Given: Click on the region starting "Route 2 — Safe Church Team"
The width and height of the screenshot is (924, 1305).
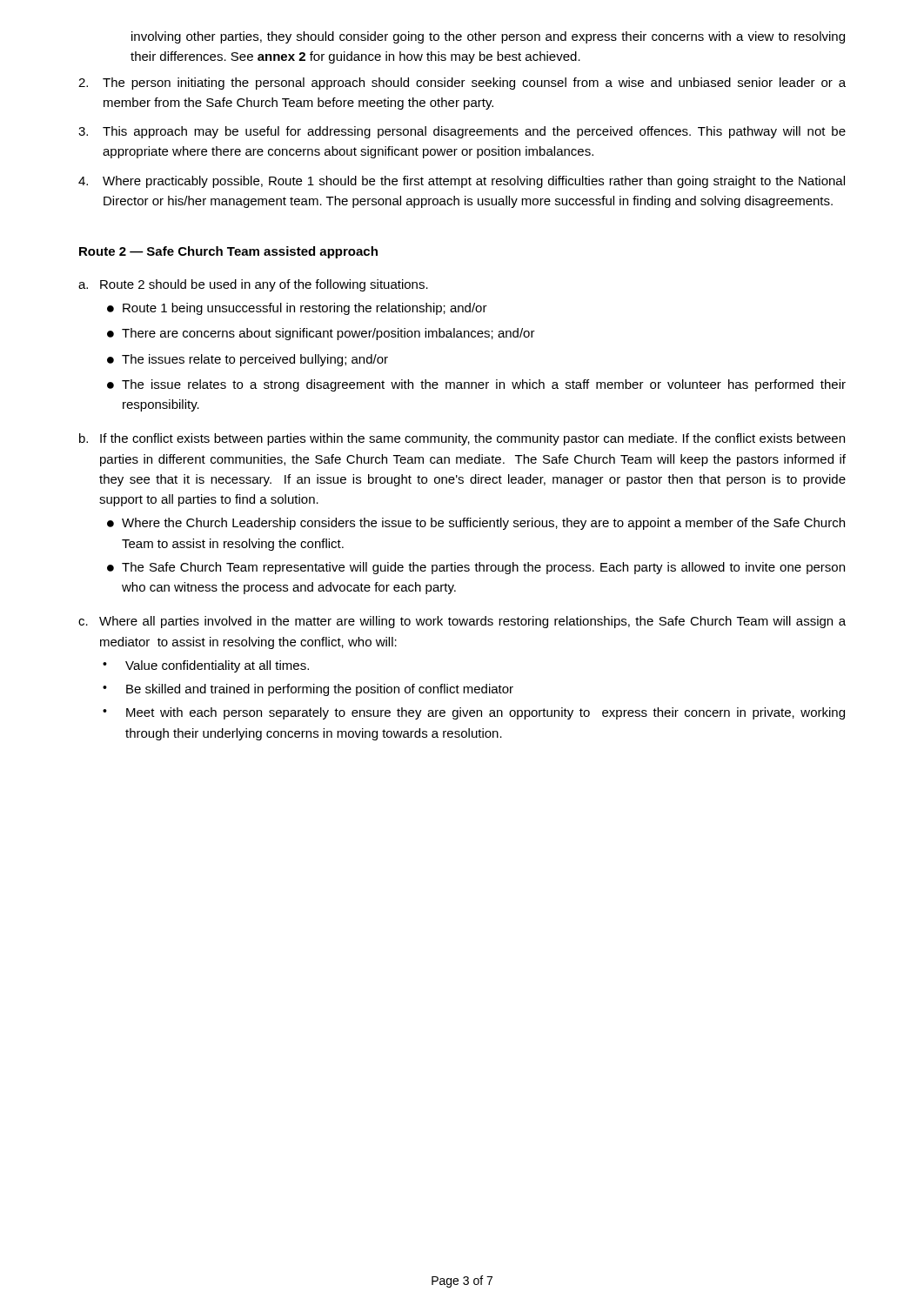Looking at the screenshot, I should pos(228,251).
